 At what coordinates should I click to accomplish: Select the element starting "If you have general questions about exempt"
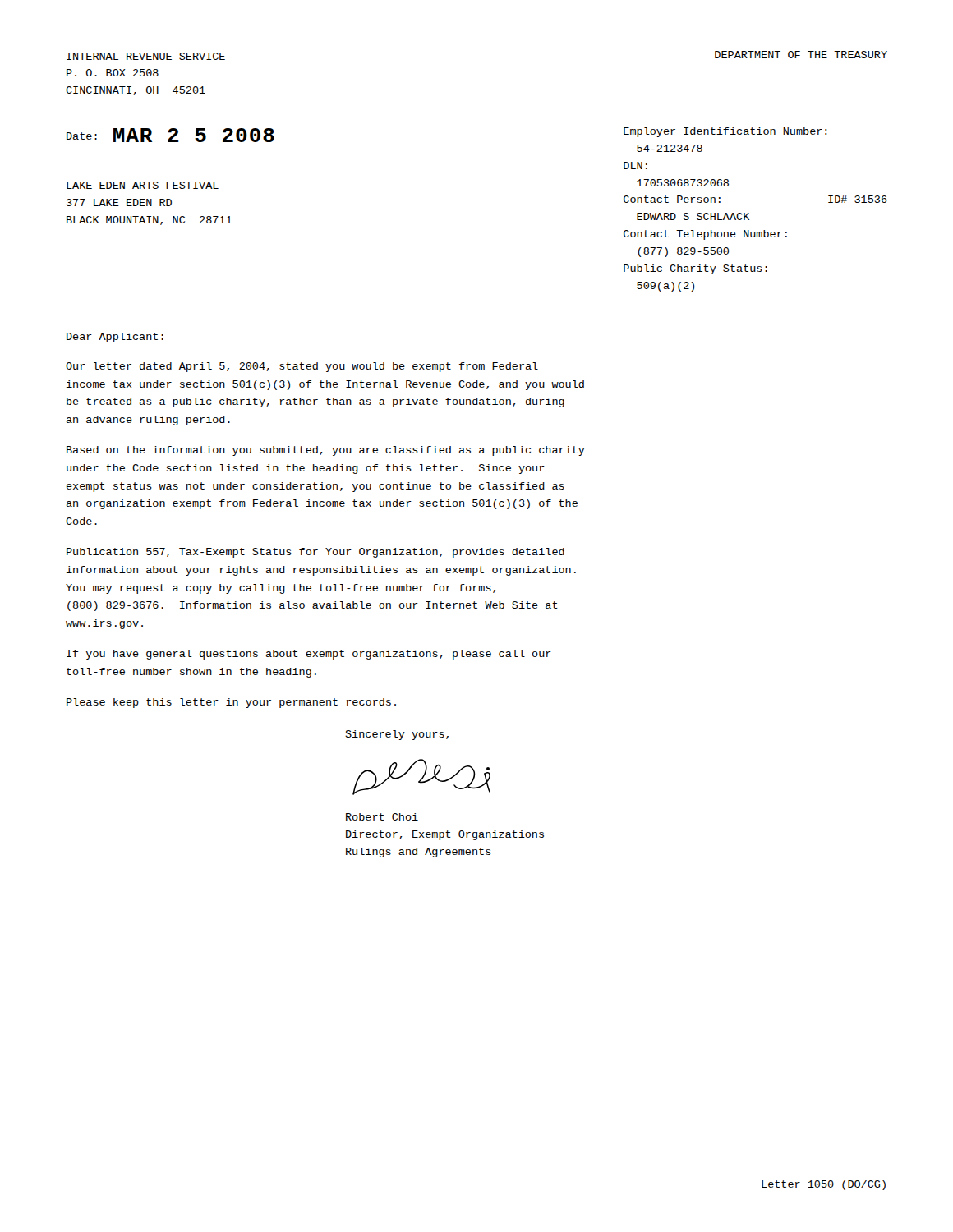[x=309, y=663]
